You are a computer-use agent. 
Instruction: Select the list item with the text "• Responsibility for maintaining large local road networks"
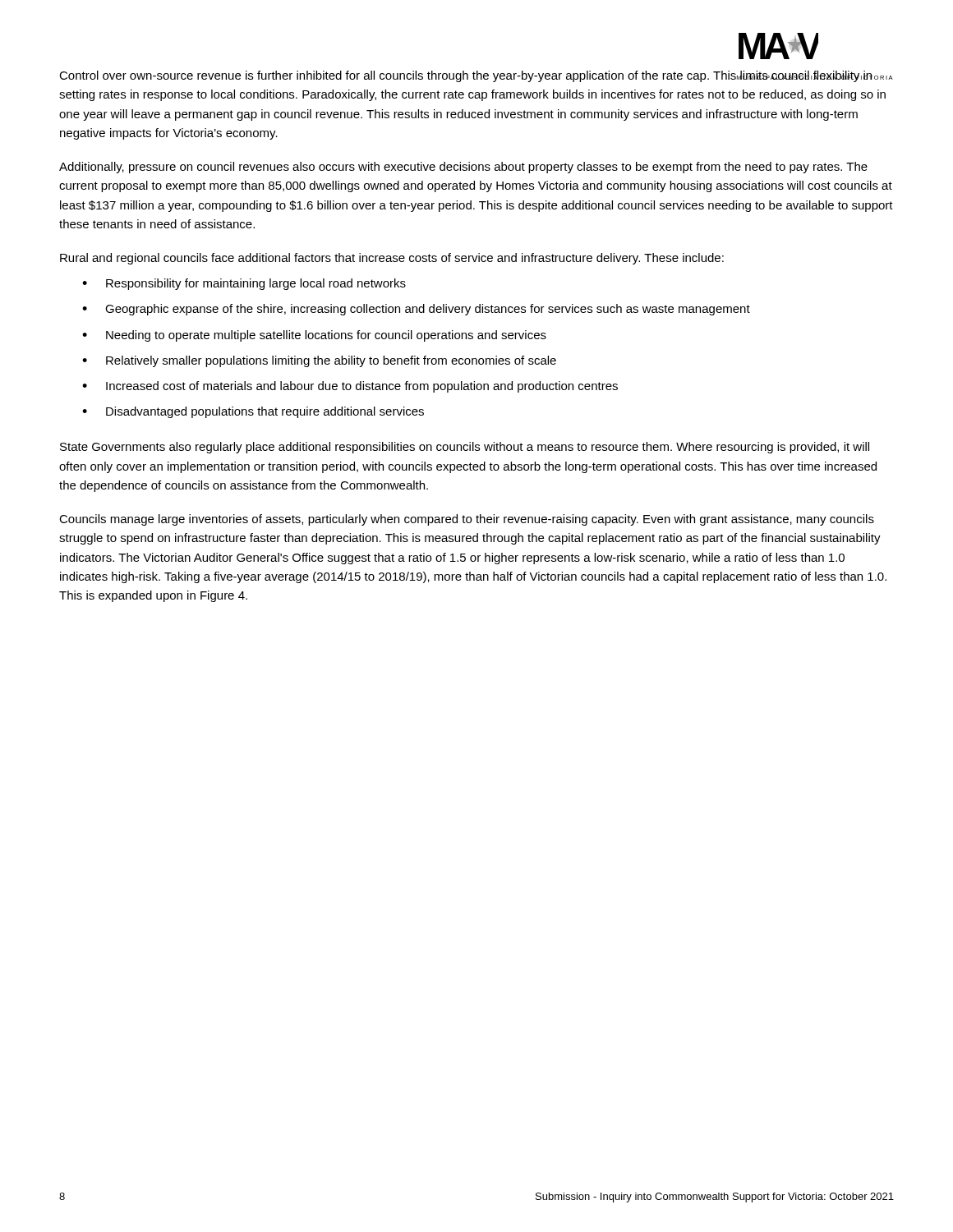click(244, 284)
